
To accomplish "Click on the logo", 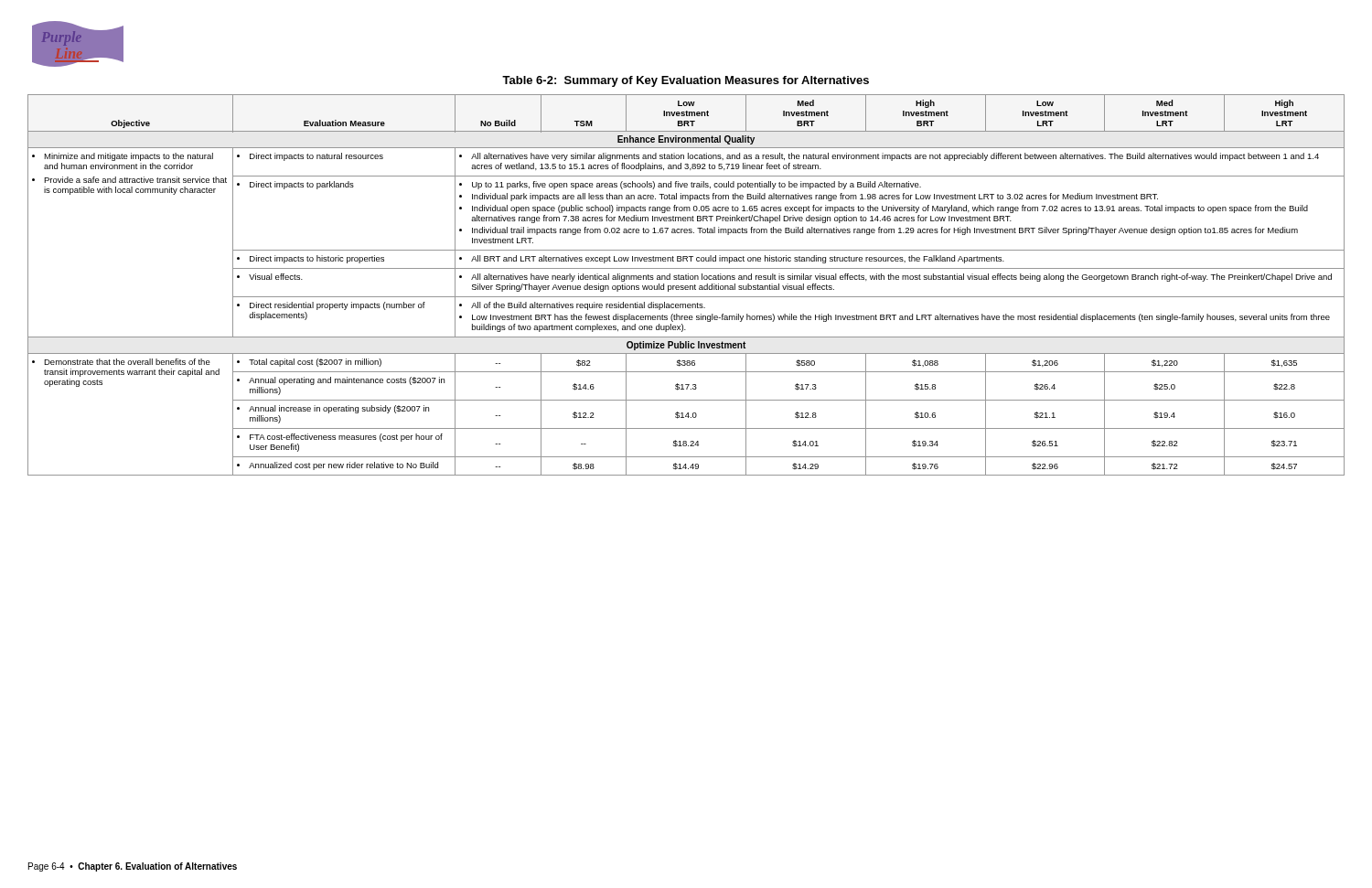I will click(x=78, y=45).
